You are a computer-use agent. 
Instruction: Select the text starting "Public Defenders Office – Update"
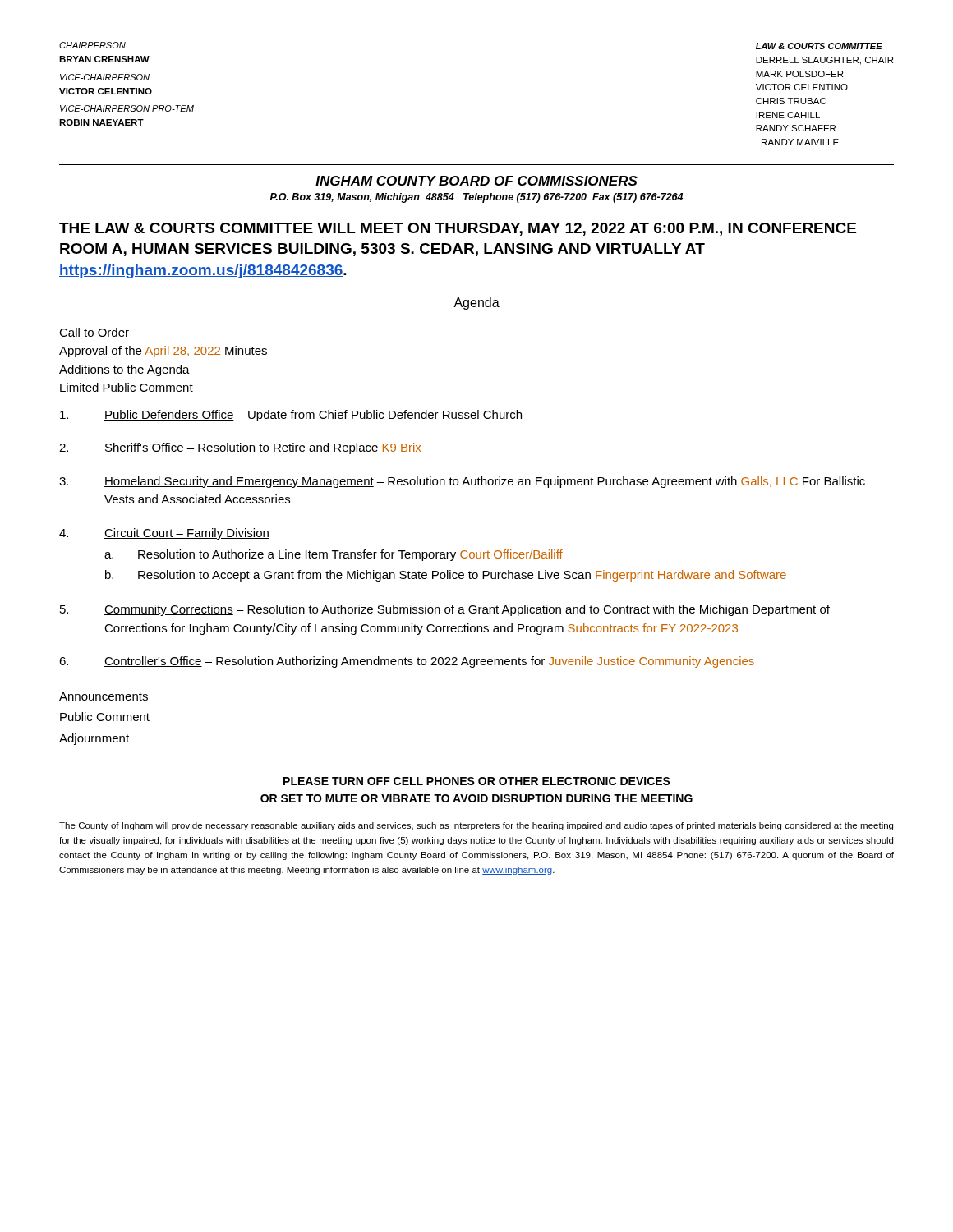(476, 415)
